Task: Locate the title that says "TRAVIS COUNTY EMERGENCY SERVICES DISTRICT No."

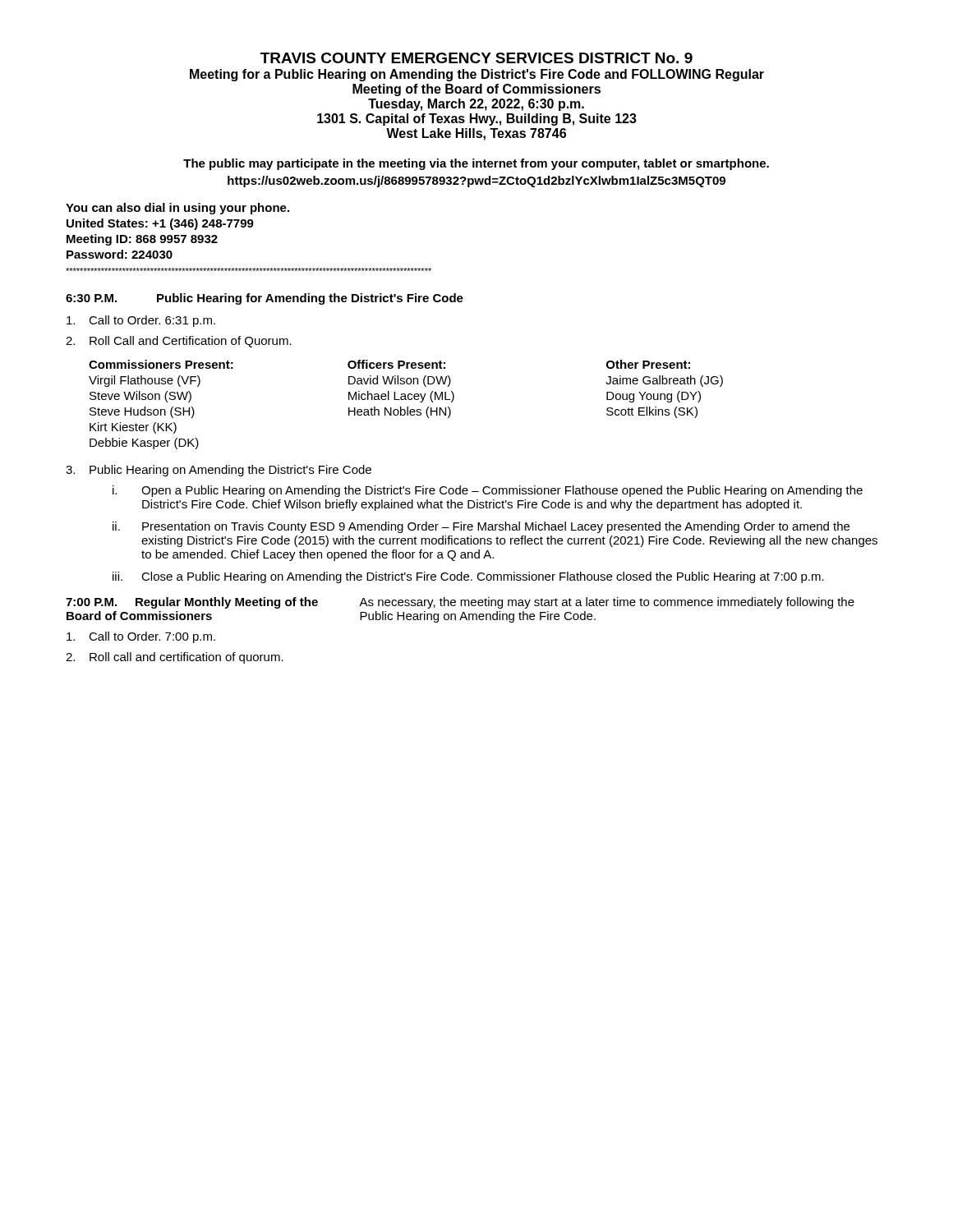Action: point(476,95)
